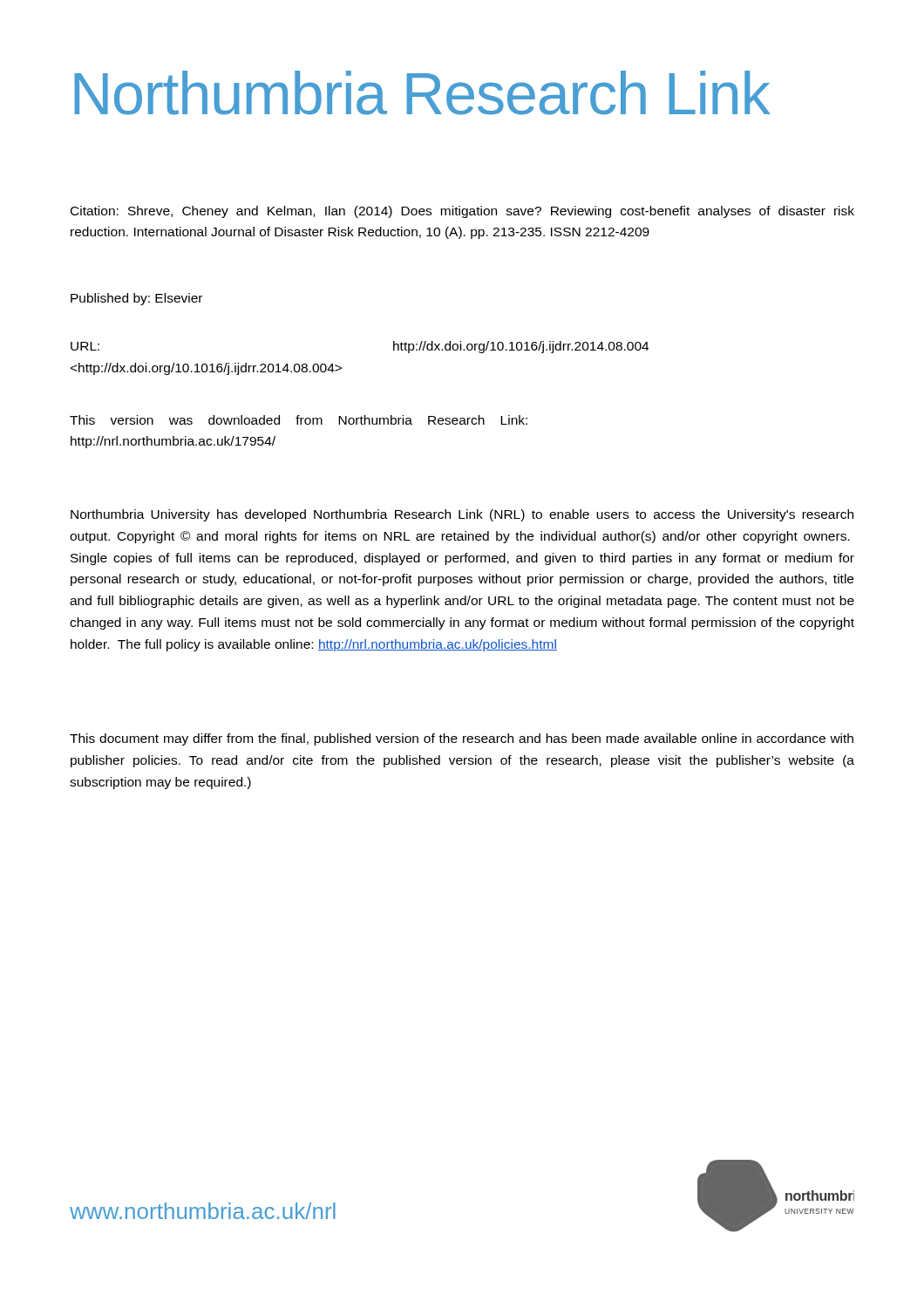Find the block on this page that starts "Citation: Shreve, Cheney and Kelman, Ilan (2014) Does"

pos(462,221)
